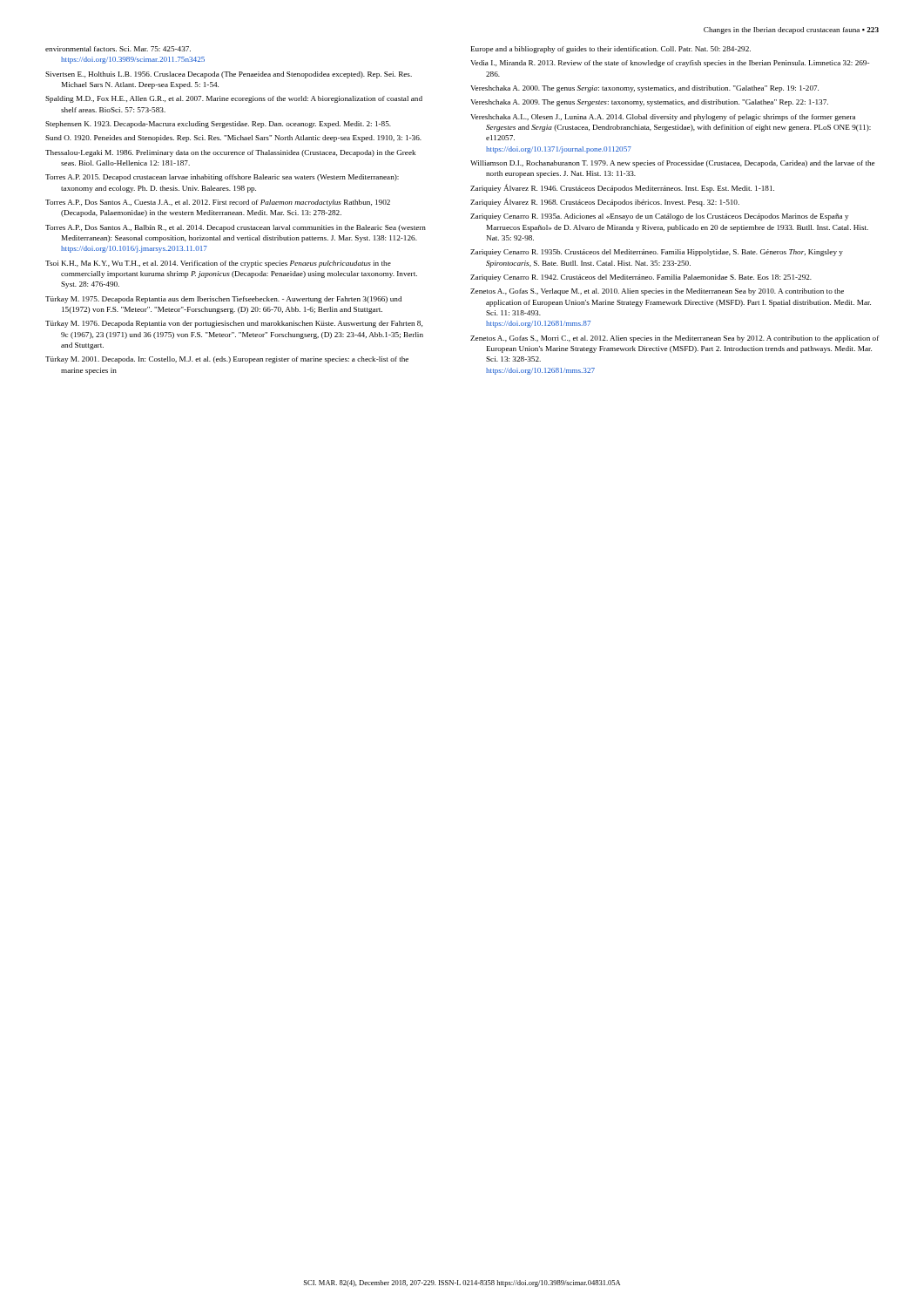Find the text block that says "Zenetos A., Gofas S., Verlaque"
The width and height of the screenshot is (924, 1307).
(671, 307)
